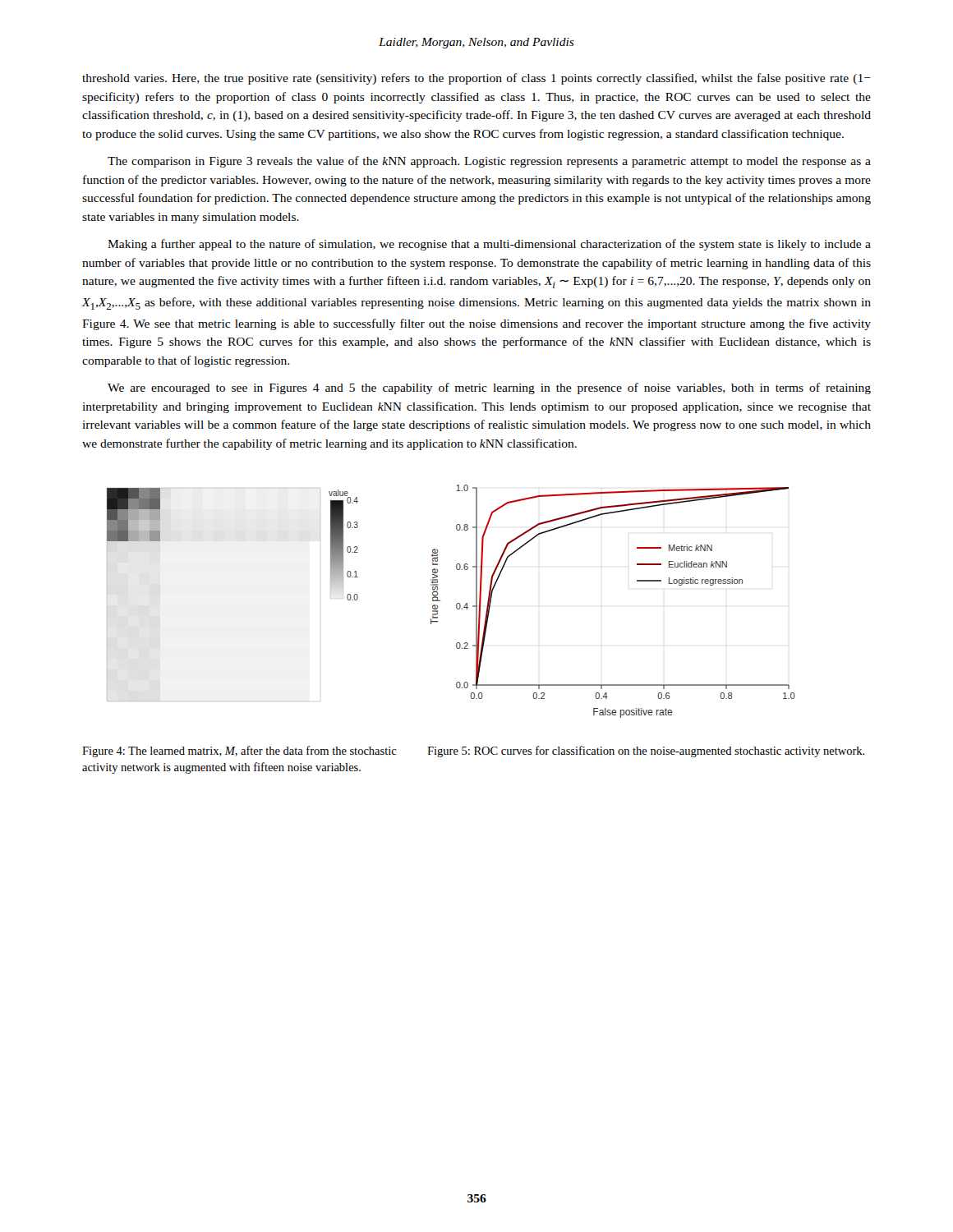
Task: Click on the text block that says "threshold varies. Here, the true positive rate (sensitivity)"
Action: click(476, 106)
